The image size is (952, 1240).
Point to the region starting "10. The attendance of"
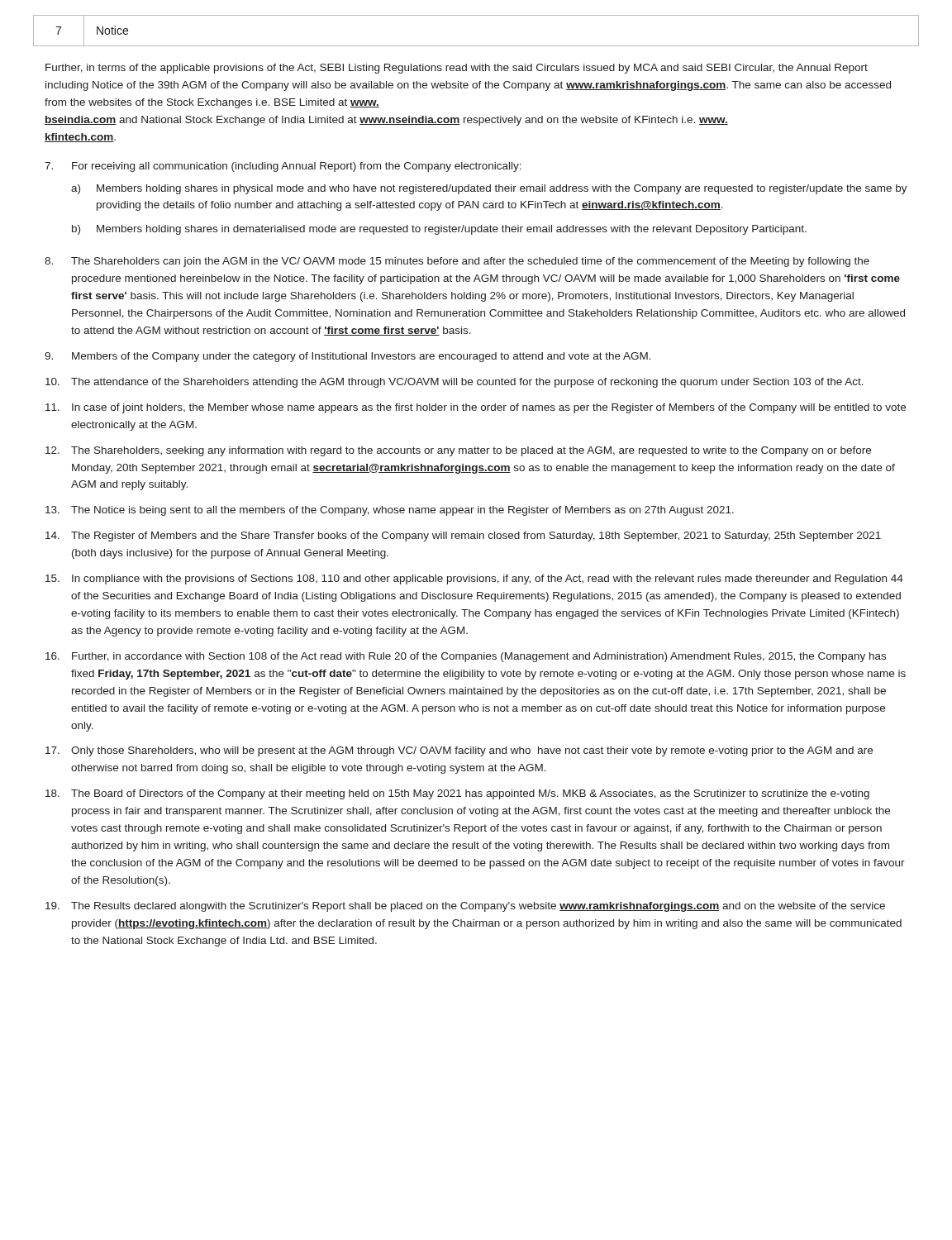pyautogui.click(x=476, y=382)
